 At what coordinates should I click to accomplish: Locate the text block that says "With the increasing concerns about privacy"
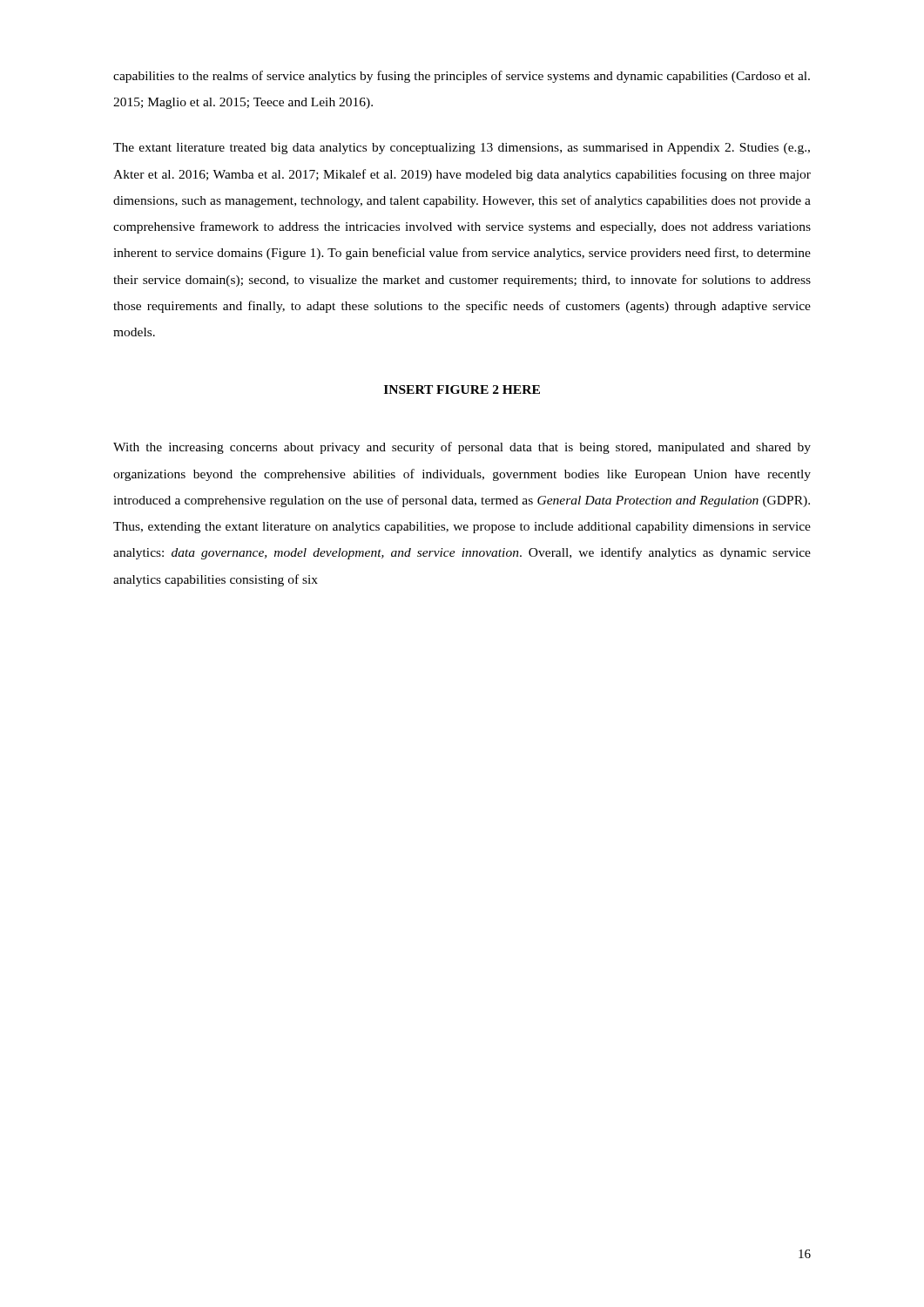point(462,513)
